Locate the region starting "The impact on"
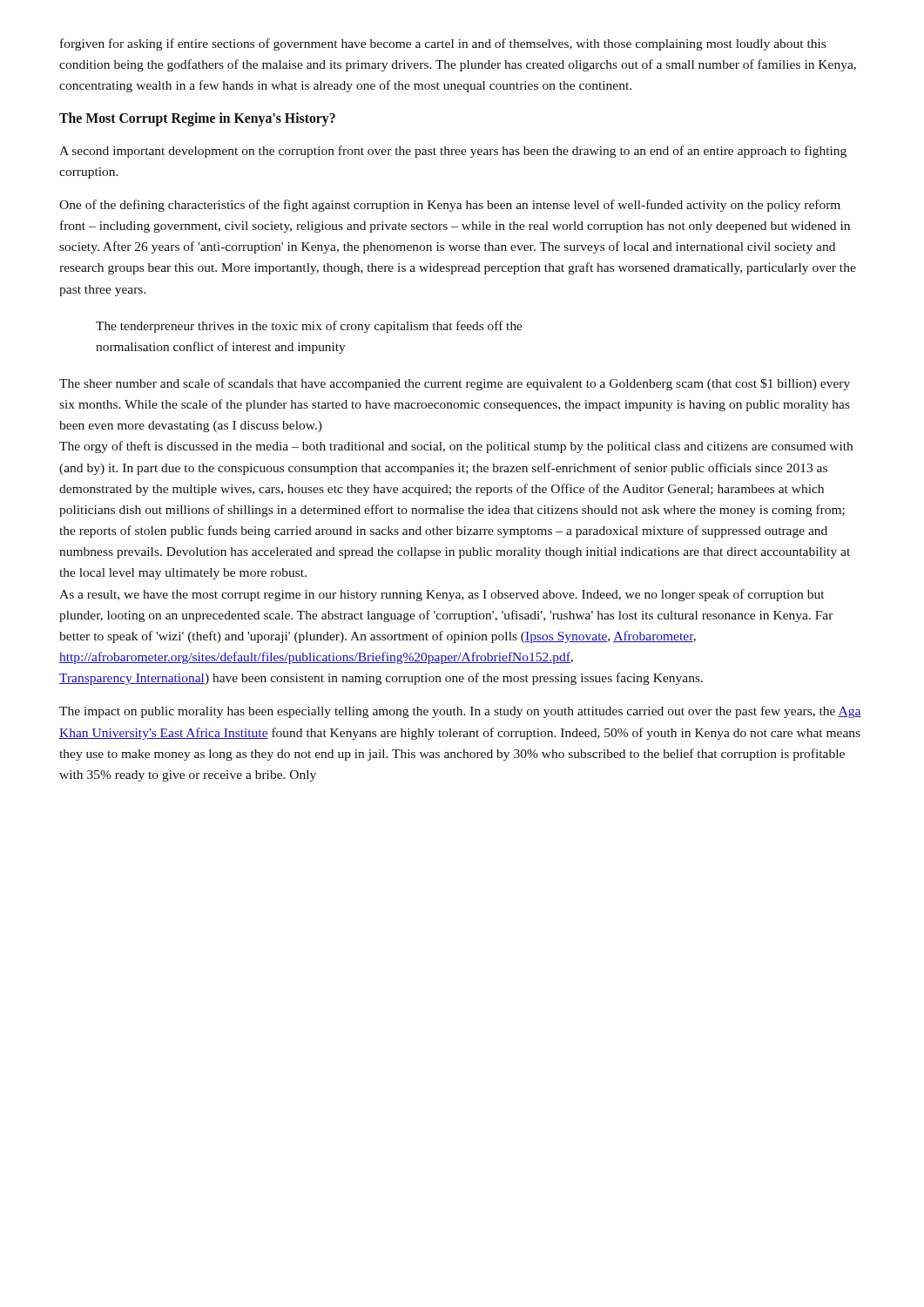The height and width of the screenshot is (1307, 924). 460,743
